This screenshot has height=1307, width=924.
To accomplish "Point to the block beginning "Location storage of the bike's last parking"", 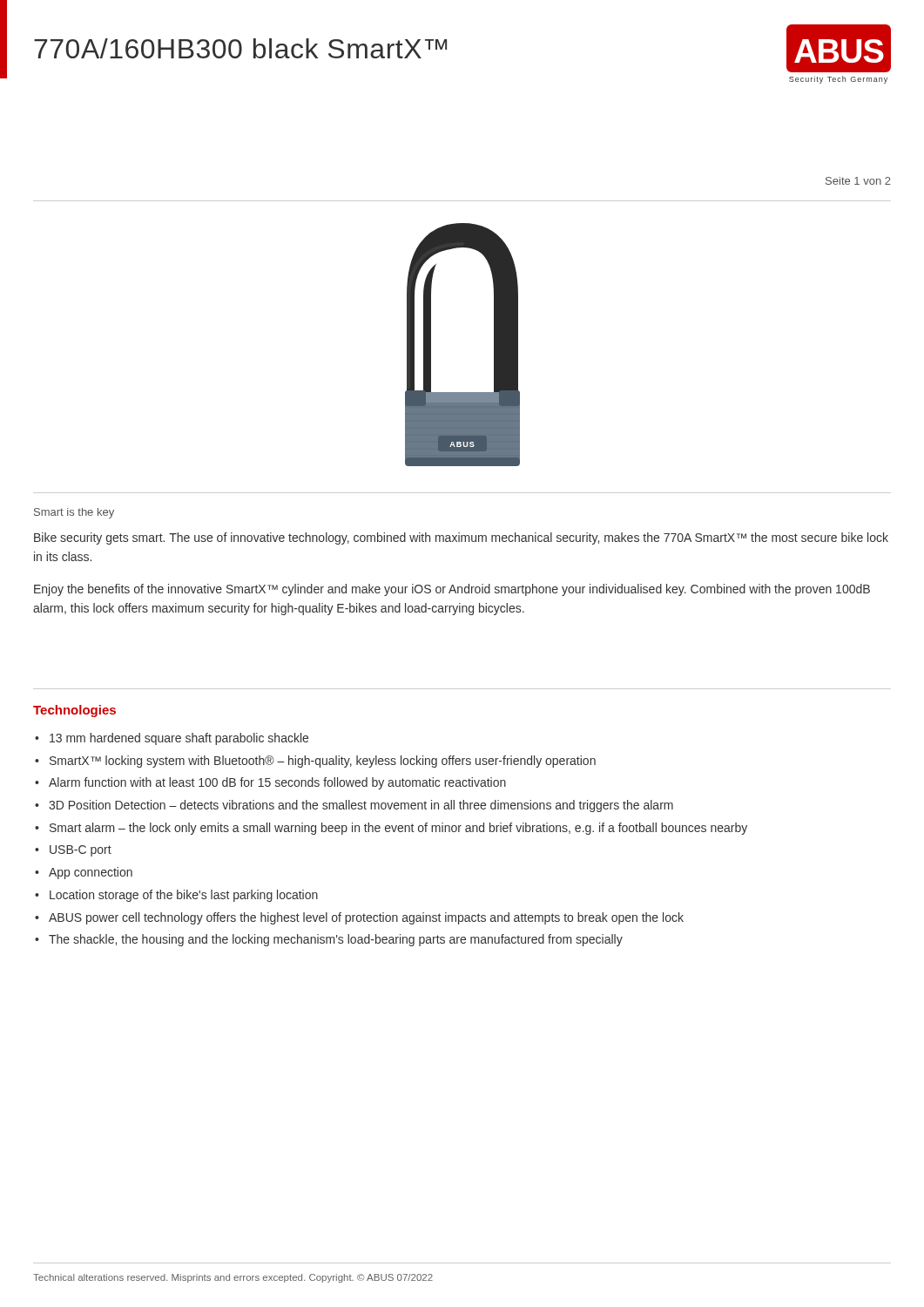I will pyautogui.click(x=183, y=895).
